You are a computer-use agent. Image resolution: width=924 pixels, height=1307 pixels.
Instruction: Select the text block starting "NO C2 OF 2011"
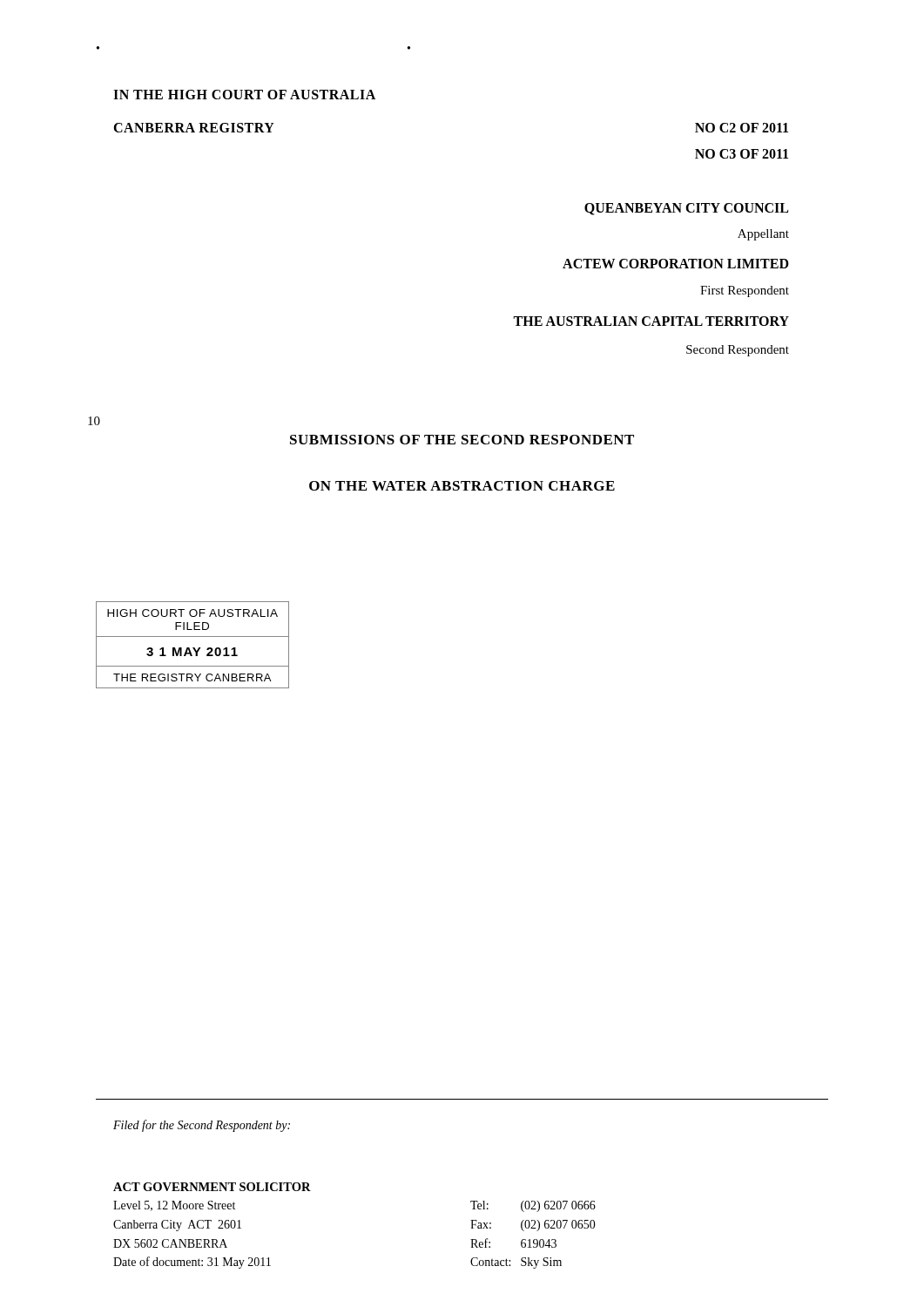tap(742, 128)
